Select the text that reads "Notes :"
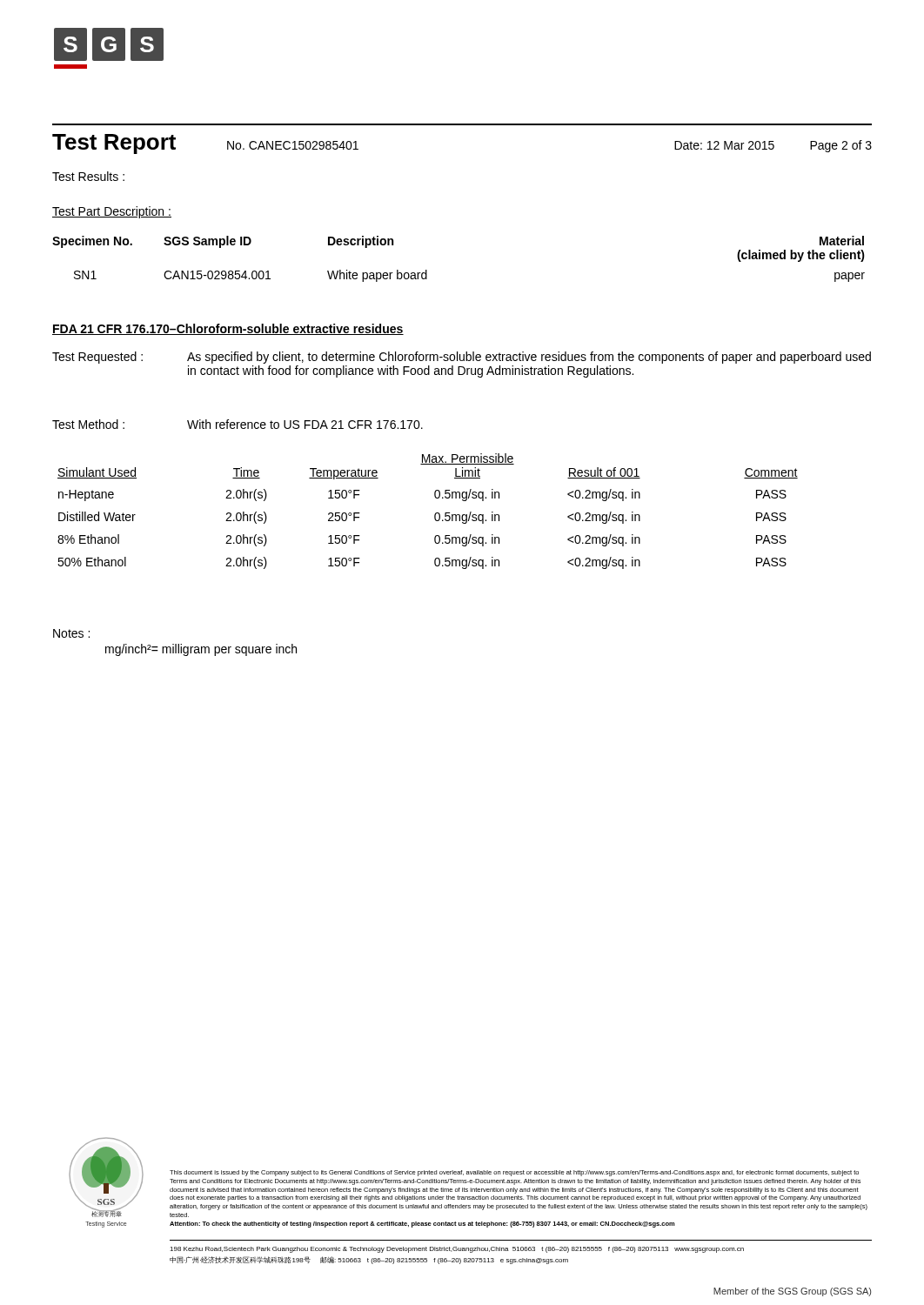This screenshot has width=924, height=1305. coord(72,633)
